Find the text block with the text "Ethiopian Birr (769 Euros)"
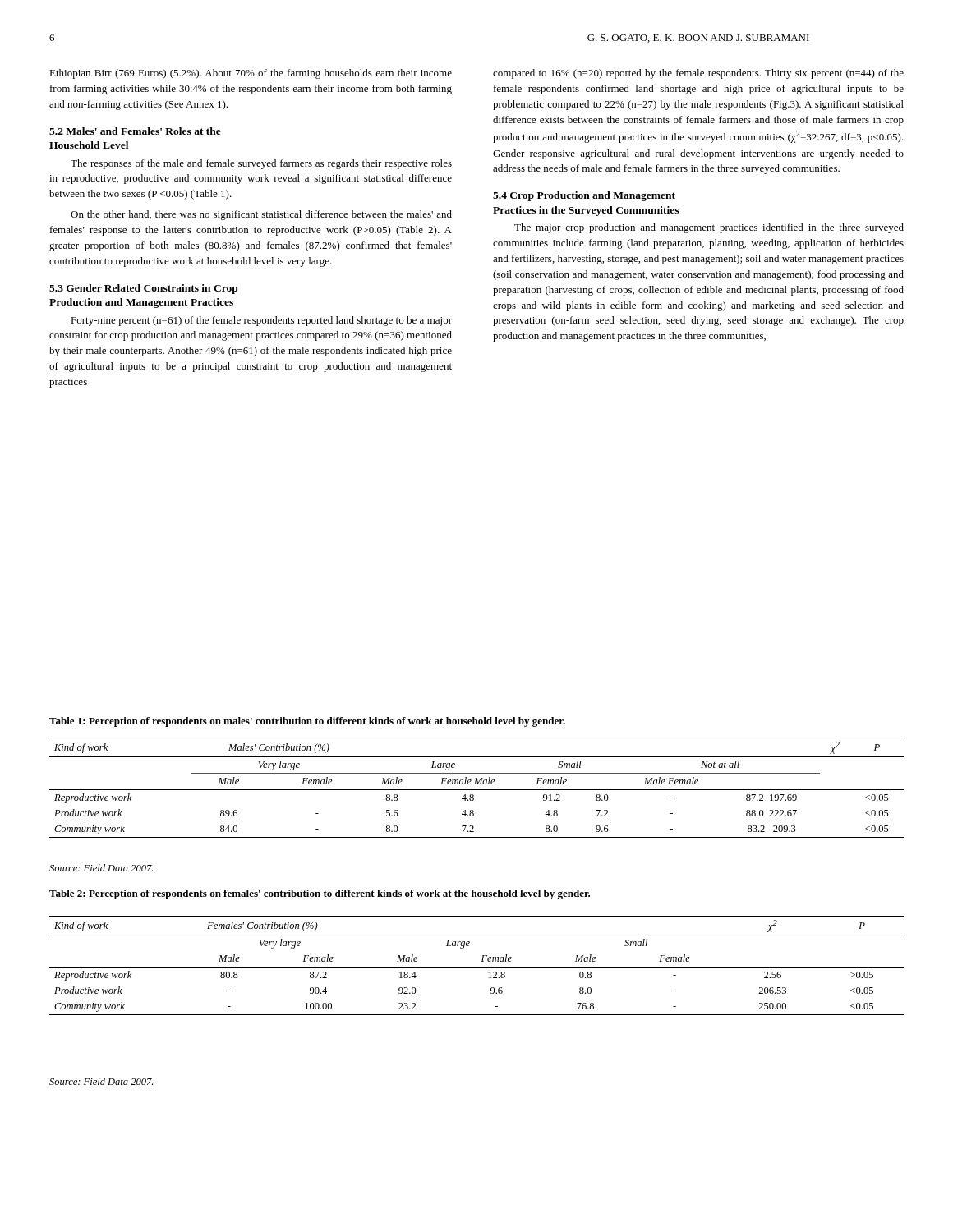The height and width of the screenshot is (1232, 953). (x=251, y=89)
